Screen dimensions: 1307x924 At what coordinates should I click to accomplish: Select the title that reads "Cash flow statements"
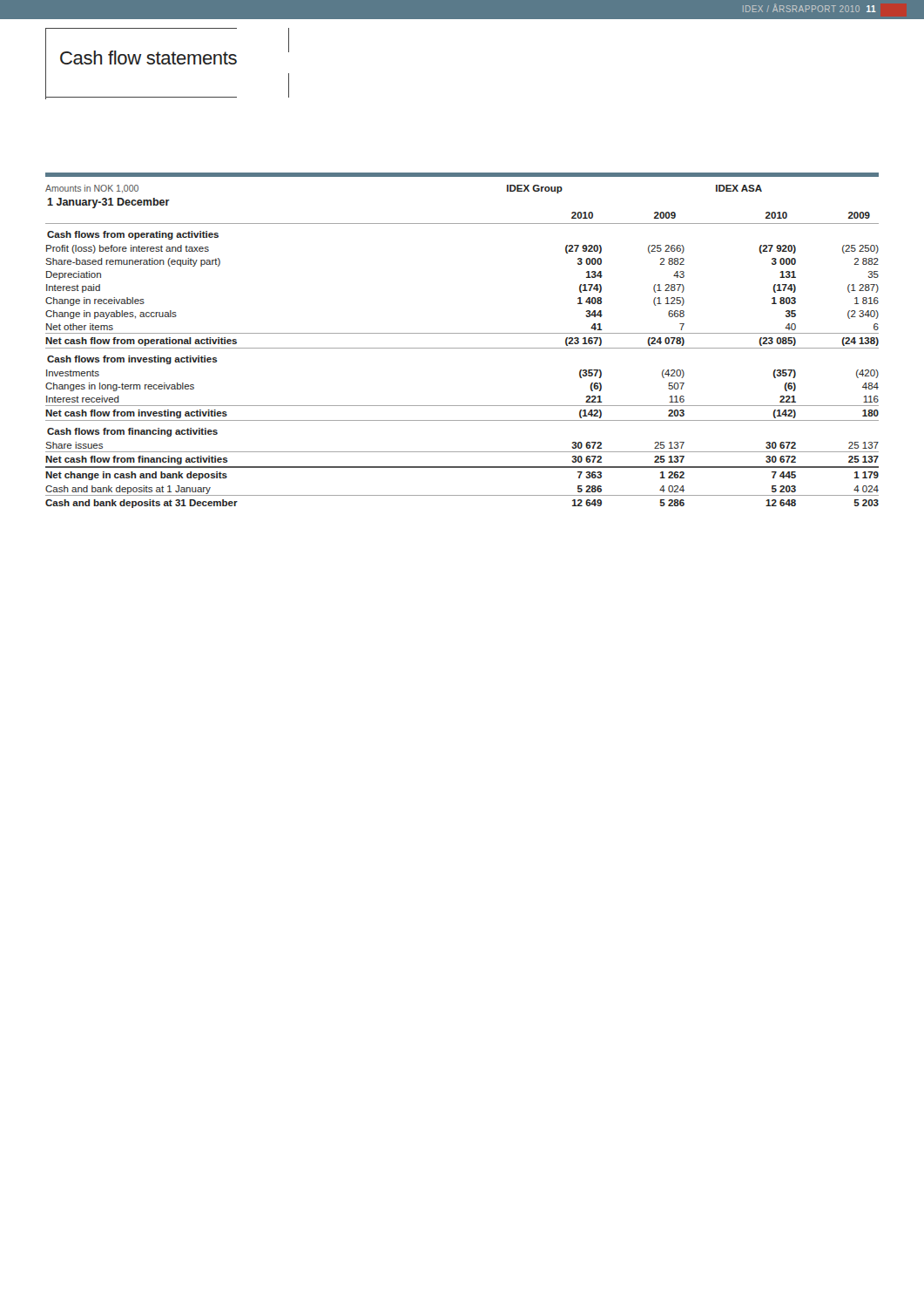167,63
